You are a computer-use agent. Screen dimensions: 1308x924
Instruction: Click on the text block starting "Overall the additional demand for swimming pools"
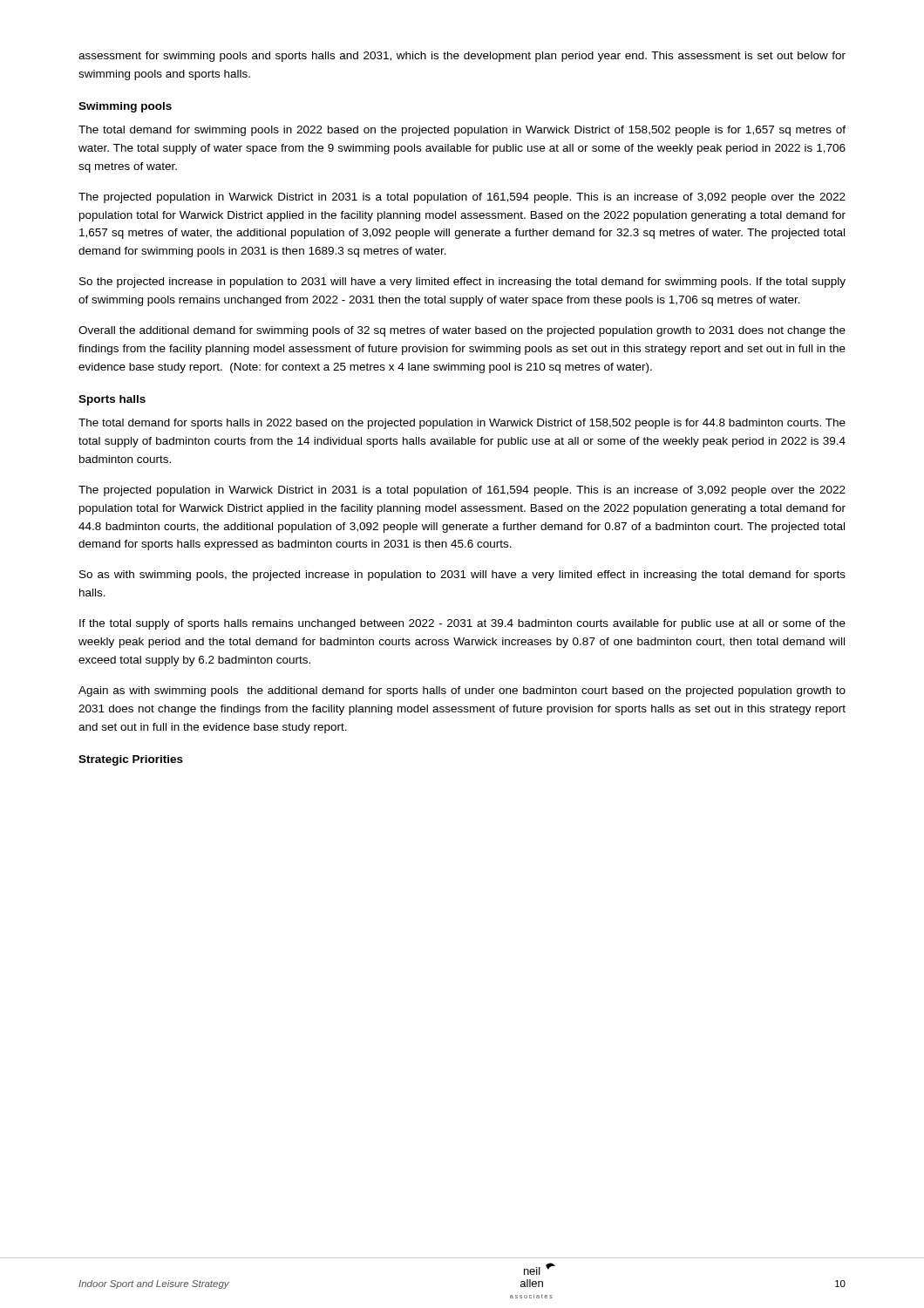point(462,348)
